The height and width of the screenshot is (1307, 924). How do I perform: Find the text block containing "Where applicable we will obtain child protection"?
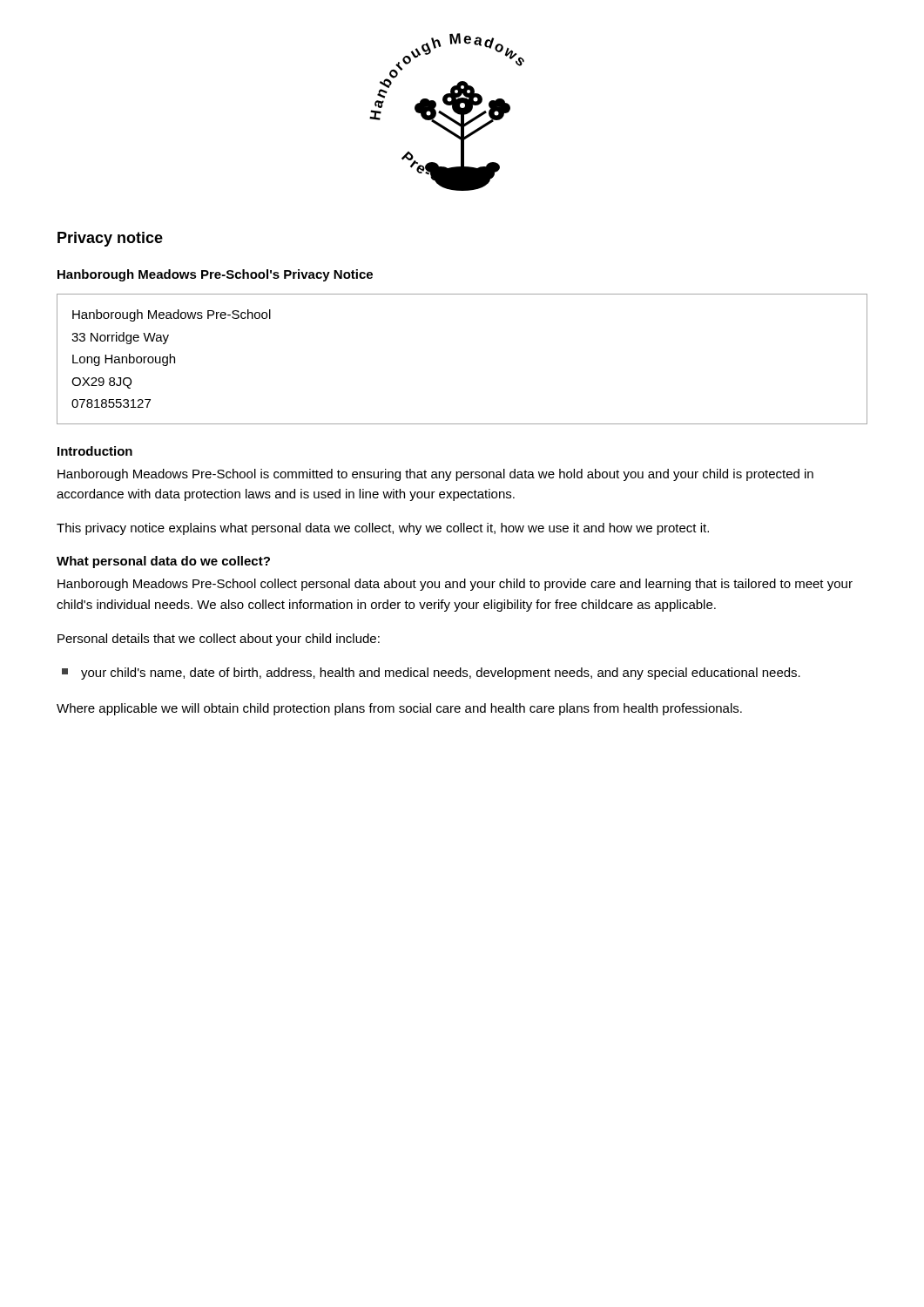pyautogui.click(x=400, y=708)
